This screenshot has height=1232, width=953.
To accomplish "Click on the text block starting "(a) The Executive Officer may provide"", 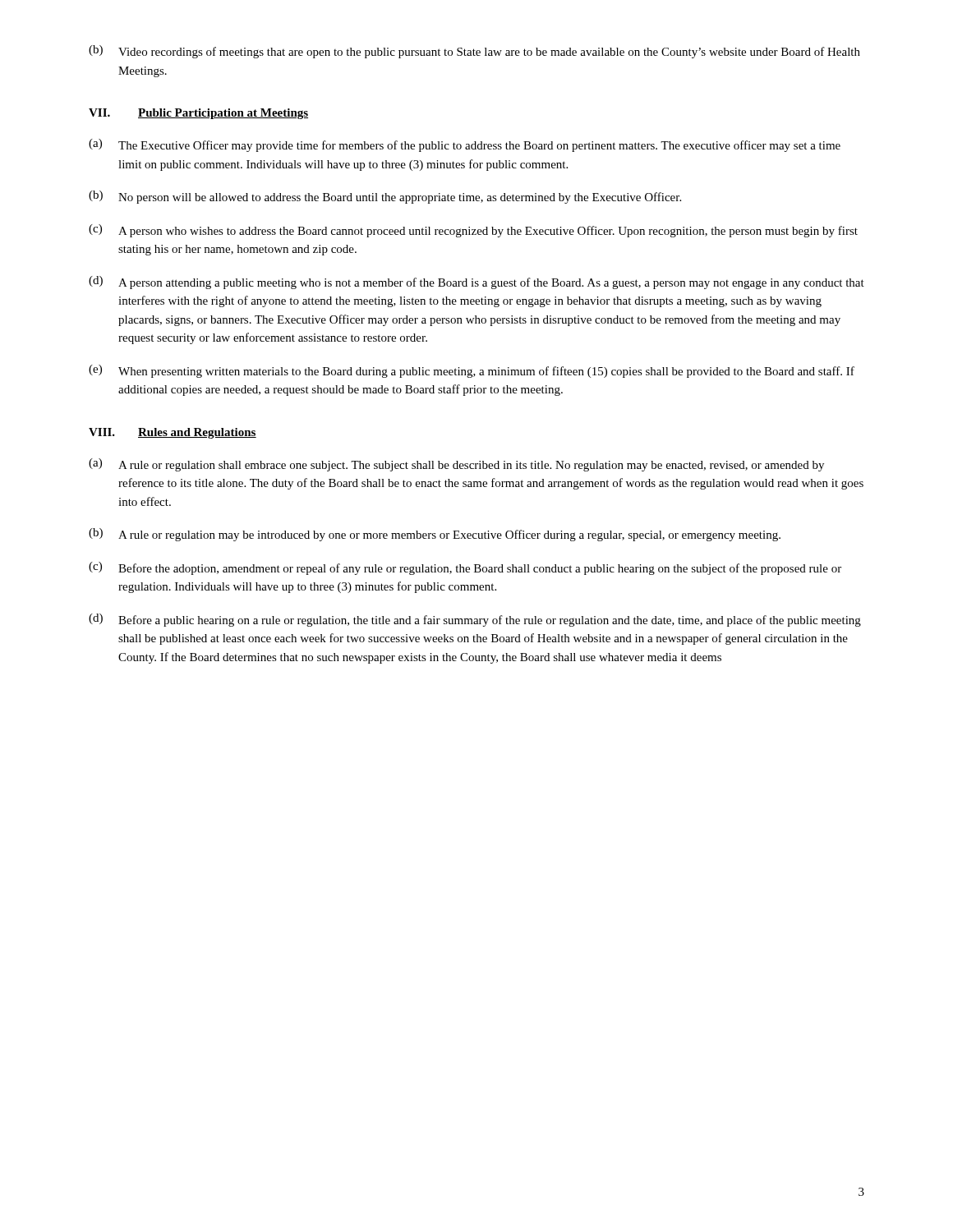I will pyautogui.click(x=476, y=155).
